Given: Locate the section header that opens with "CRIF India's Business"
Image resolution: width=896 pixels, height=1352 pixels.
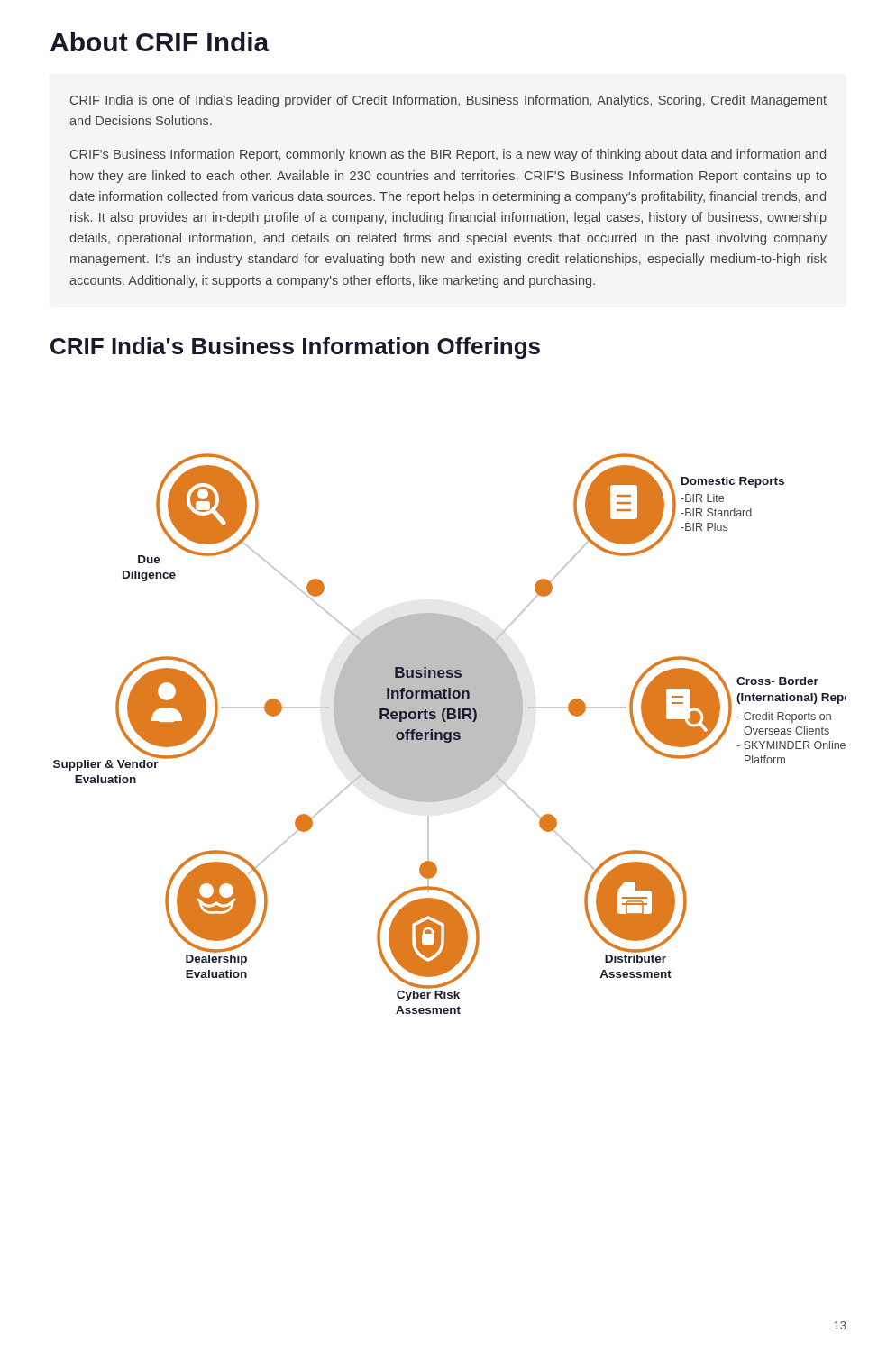Looking at the screenshot, I should point(295,346).
